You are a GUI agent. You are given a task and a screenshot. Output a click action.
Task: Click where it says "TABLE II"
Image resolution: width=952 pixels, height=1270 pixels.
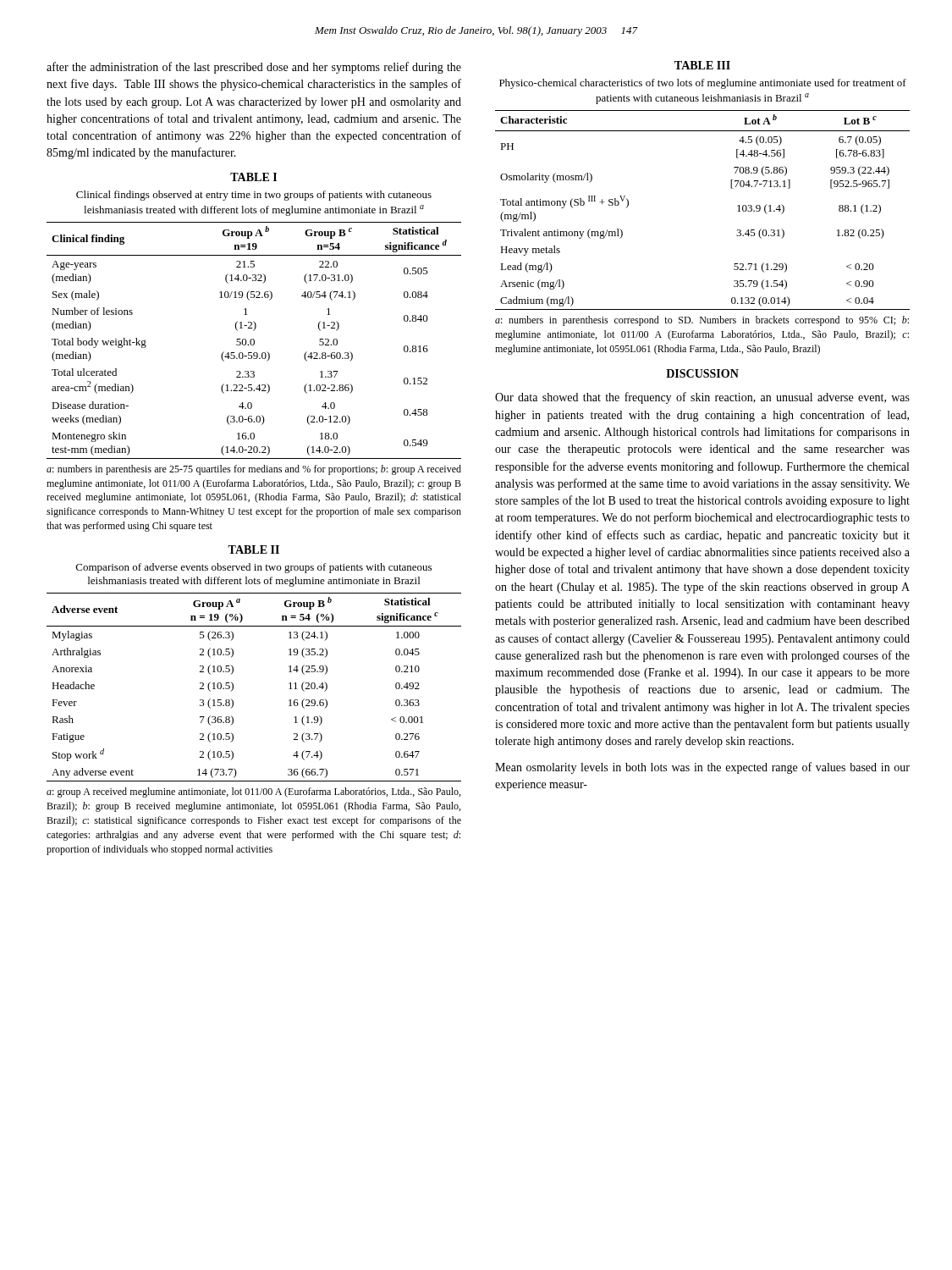coord(254,550)
